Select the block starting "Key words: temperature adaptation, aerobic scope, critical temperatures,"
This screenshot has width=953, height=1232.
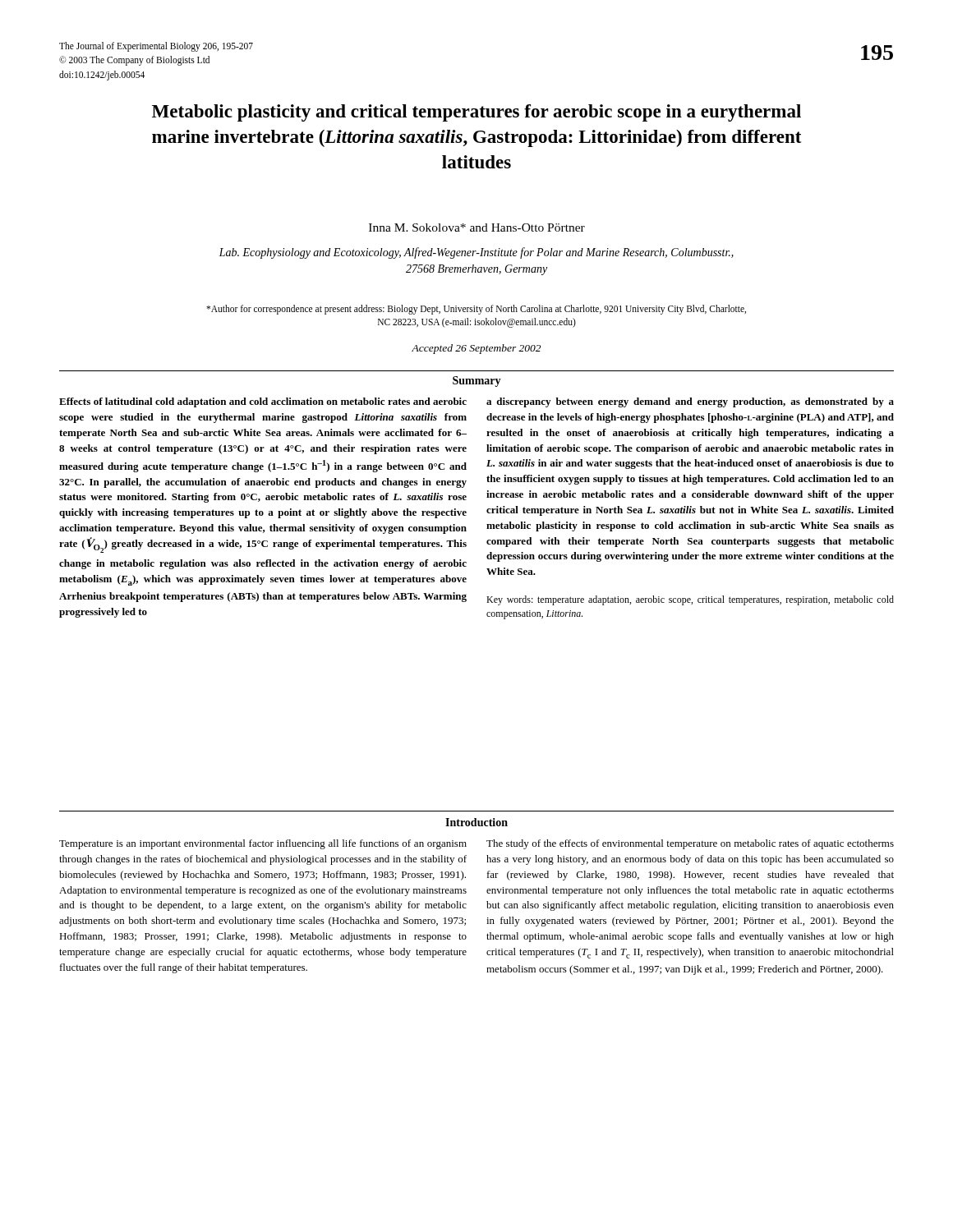[x=690, y=607]
